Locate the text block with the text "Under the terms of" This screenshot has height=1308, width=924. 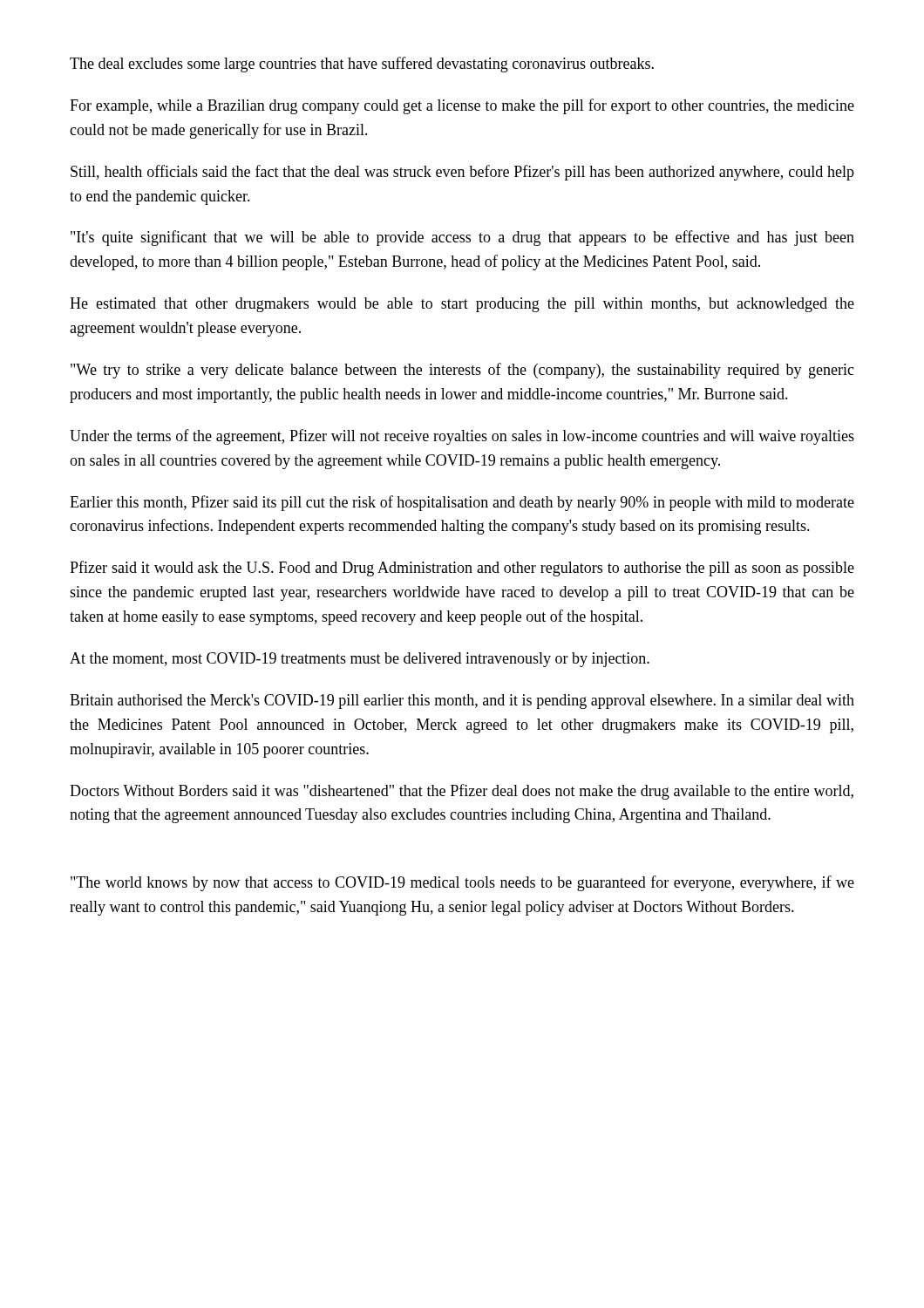pos(462,448)
